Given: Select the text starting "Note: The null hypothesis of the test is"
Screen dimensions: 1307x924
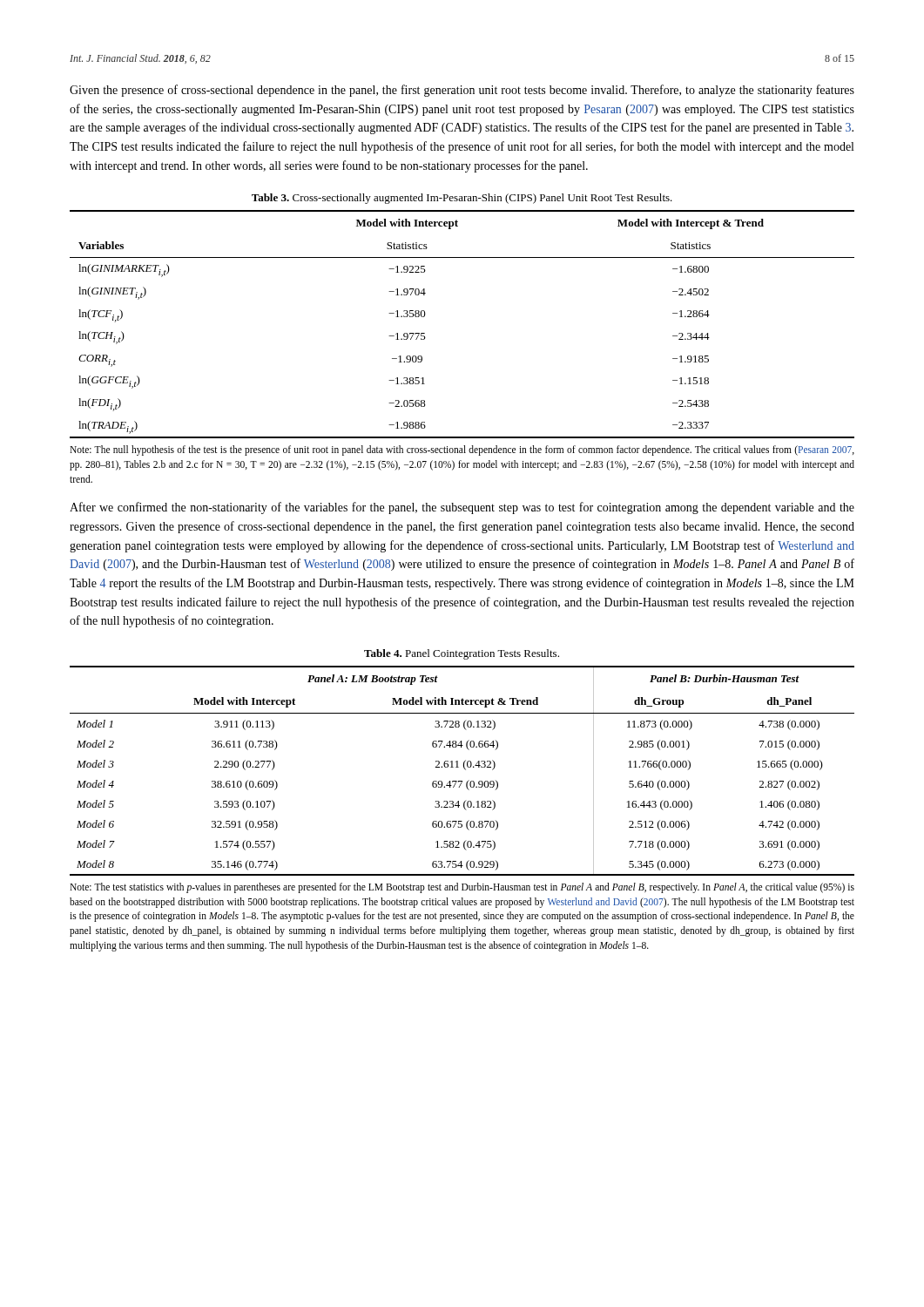Looking at the screenshot, I should (x=462, y=464).
